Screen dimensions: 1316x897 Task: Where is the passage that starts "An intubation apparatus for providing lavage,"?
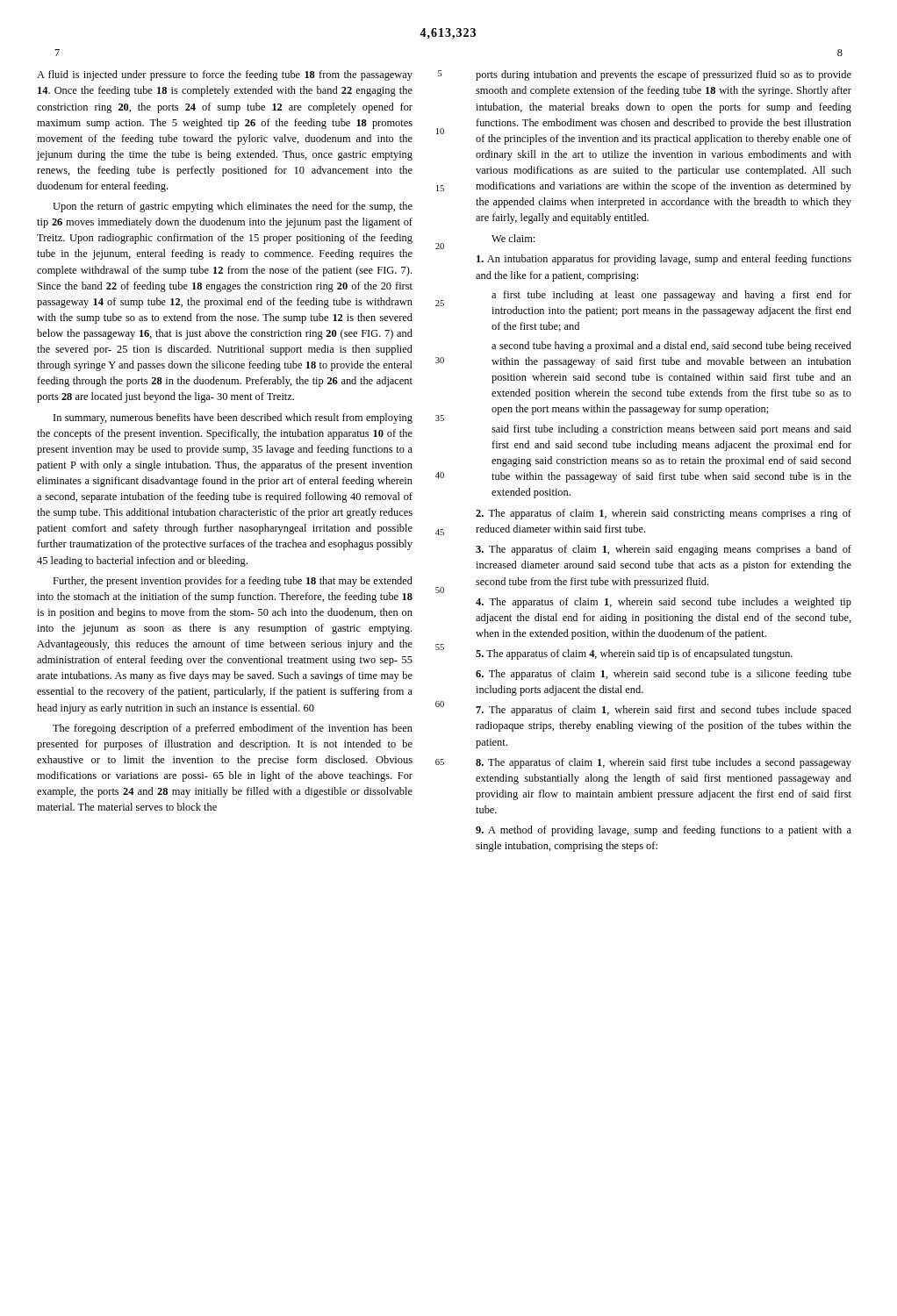(664, 267)
